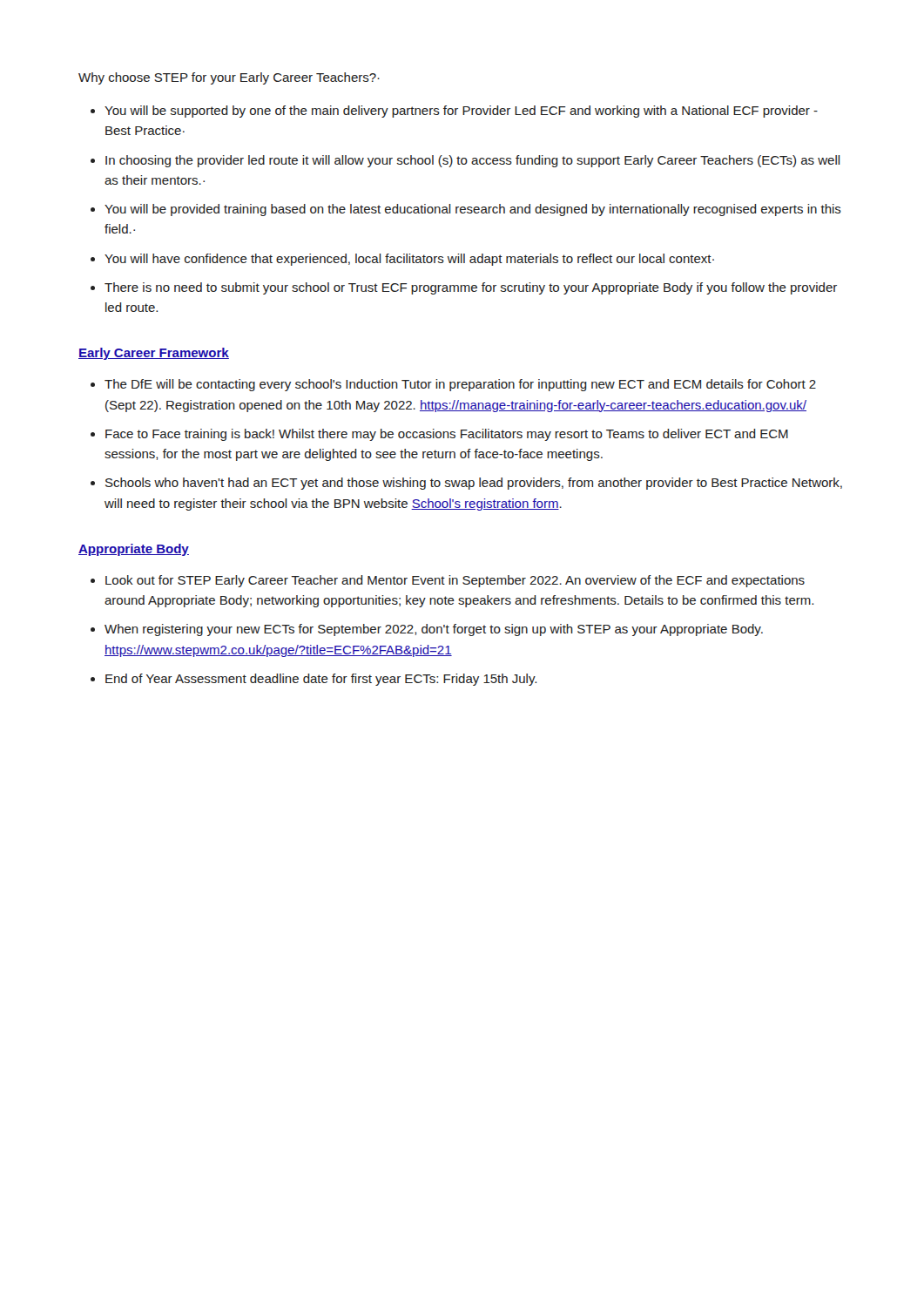Viewport: 924px width, 1307px height.
Task: Click on the list item that reads "Schools who haven't had"
Action: [x=474, y=493]
